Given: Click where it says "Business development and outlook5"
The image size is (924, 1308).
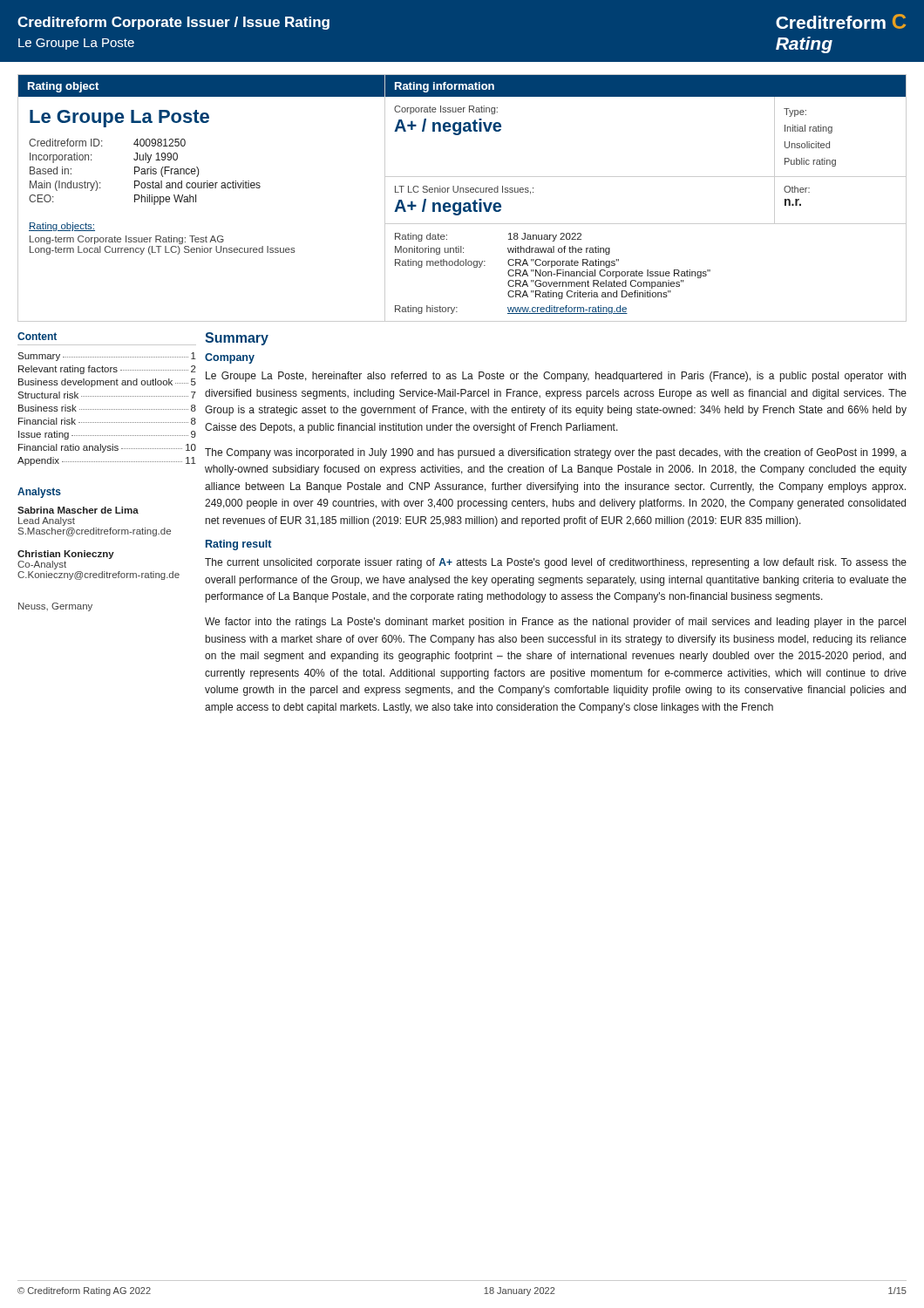Looking at the screenshot, I should coord(107,382).
